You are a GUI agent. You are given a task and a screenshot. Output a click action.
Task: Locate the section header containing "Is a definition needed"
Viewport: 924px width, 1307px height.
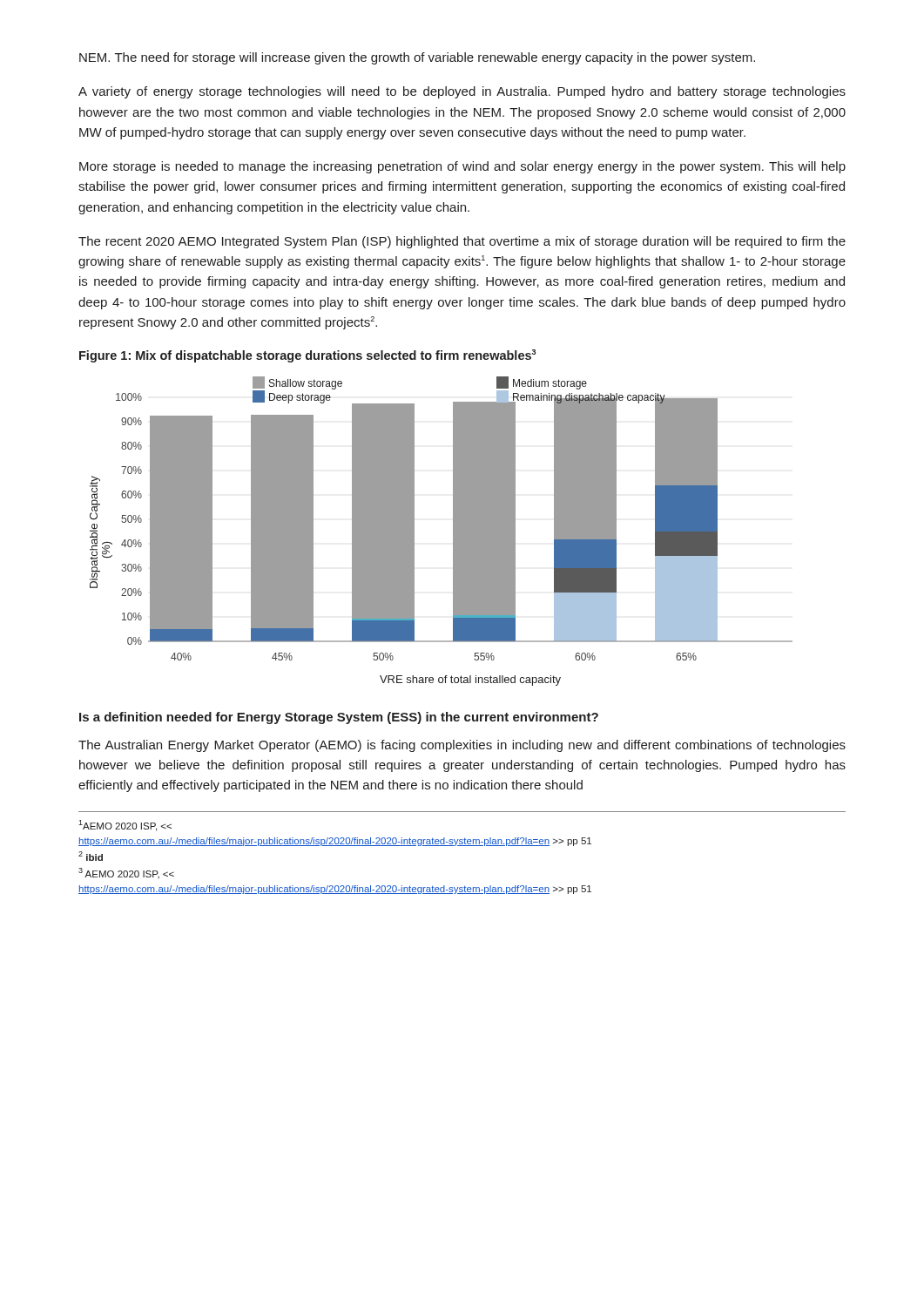point(339,717)
